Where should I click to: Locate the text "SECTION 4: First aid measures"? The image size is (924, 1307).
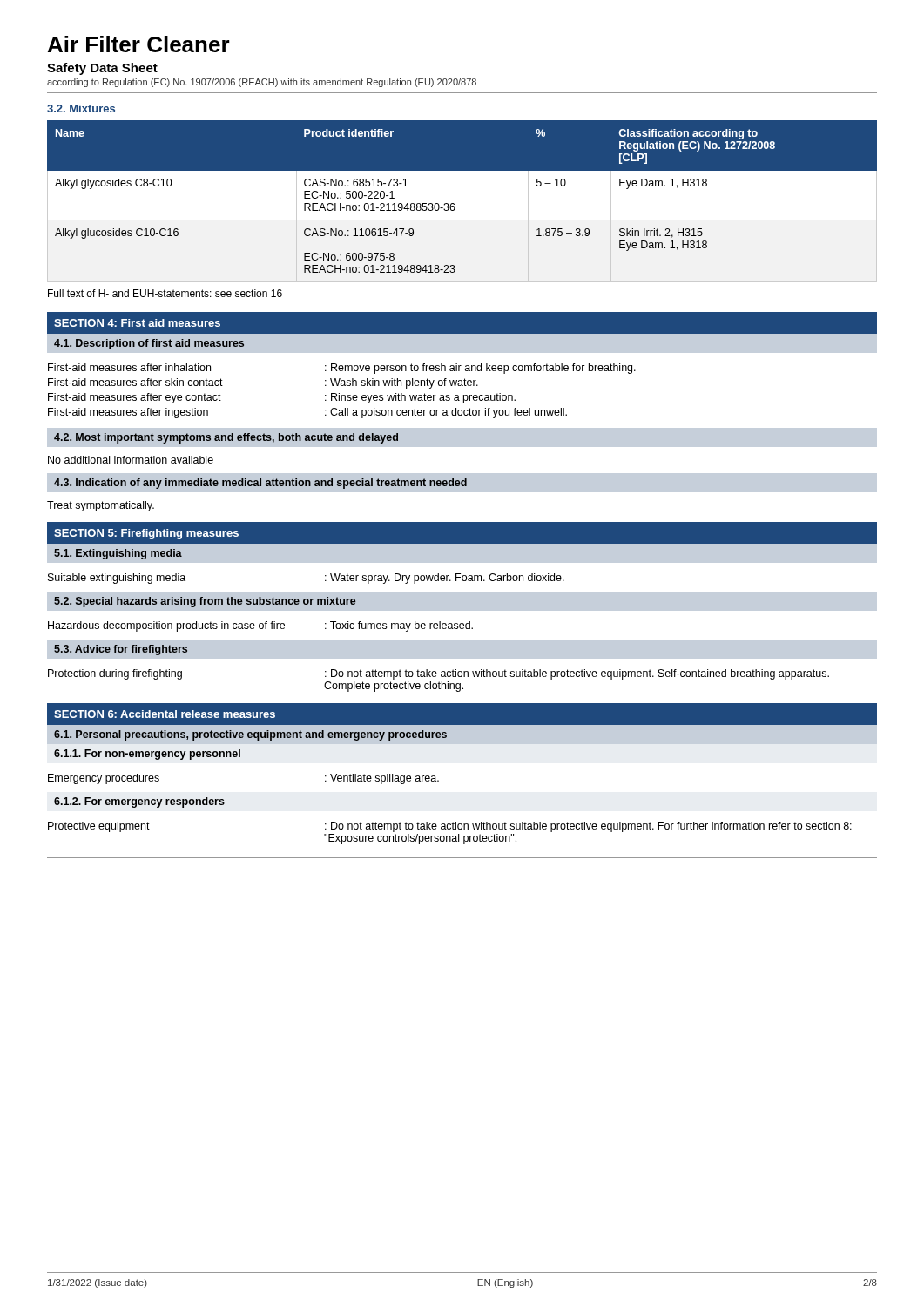coord(462,323)
